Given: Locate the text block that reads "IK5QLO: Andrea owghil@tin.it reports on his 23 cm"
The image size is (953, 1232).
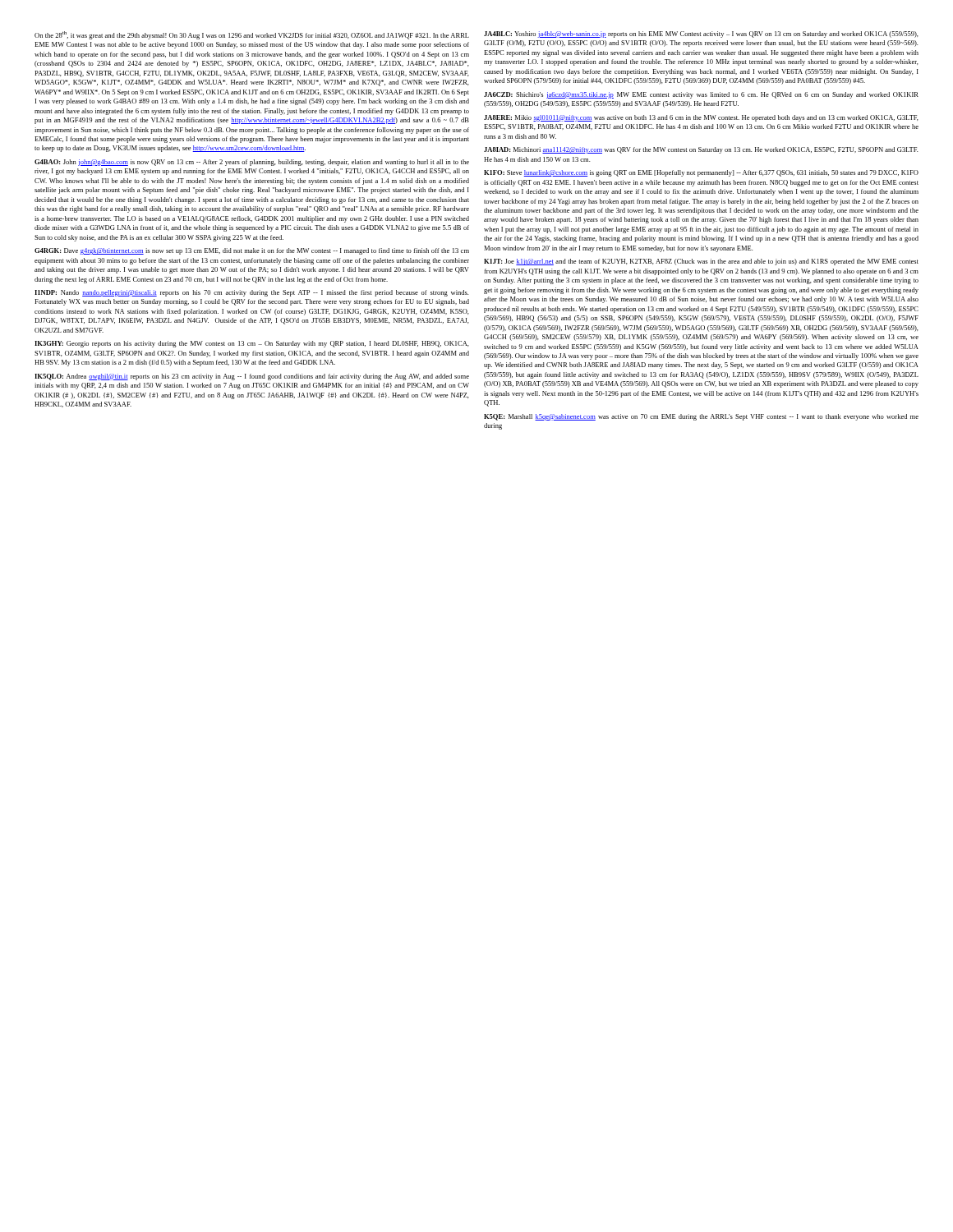Looking at the screenshot, I should click(x=252, y=391).
